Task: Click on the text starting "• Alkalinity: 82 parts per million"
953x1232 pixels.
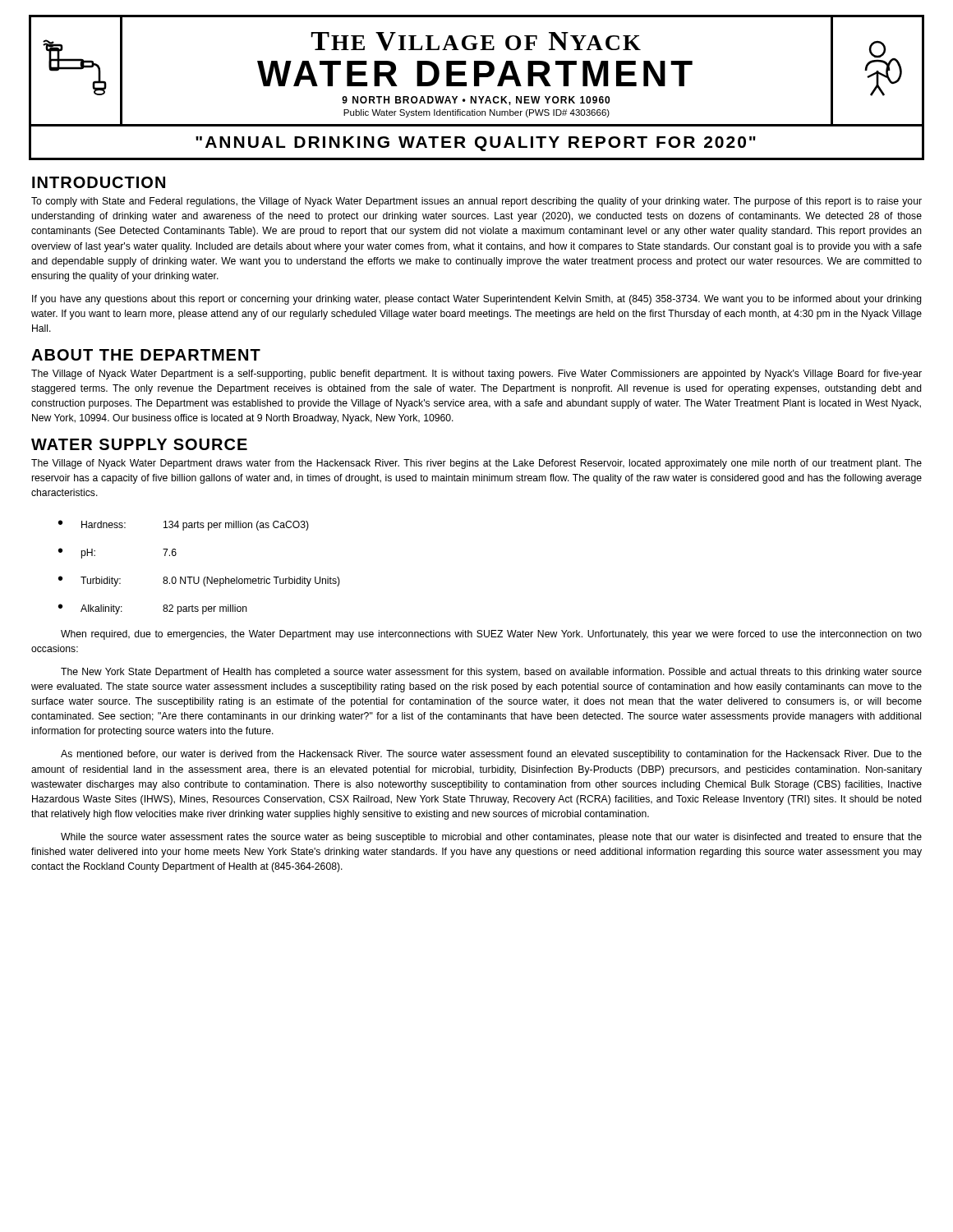Action: 103,609
